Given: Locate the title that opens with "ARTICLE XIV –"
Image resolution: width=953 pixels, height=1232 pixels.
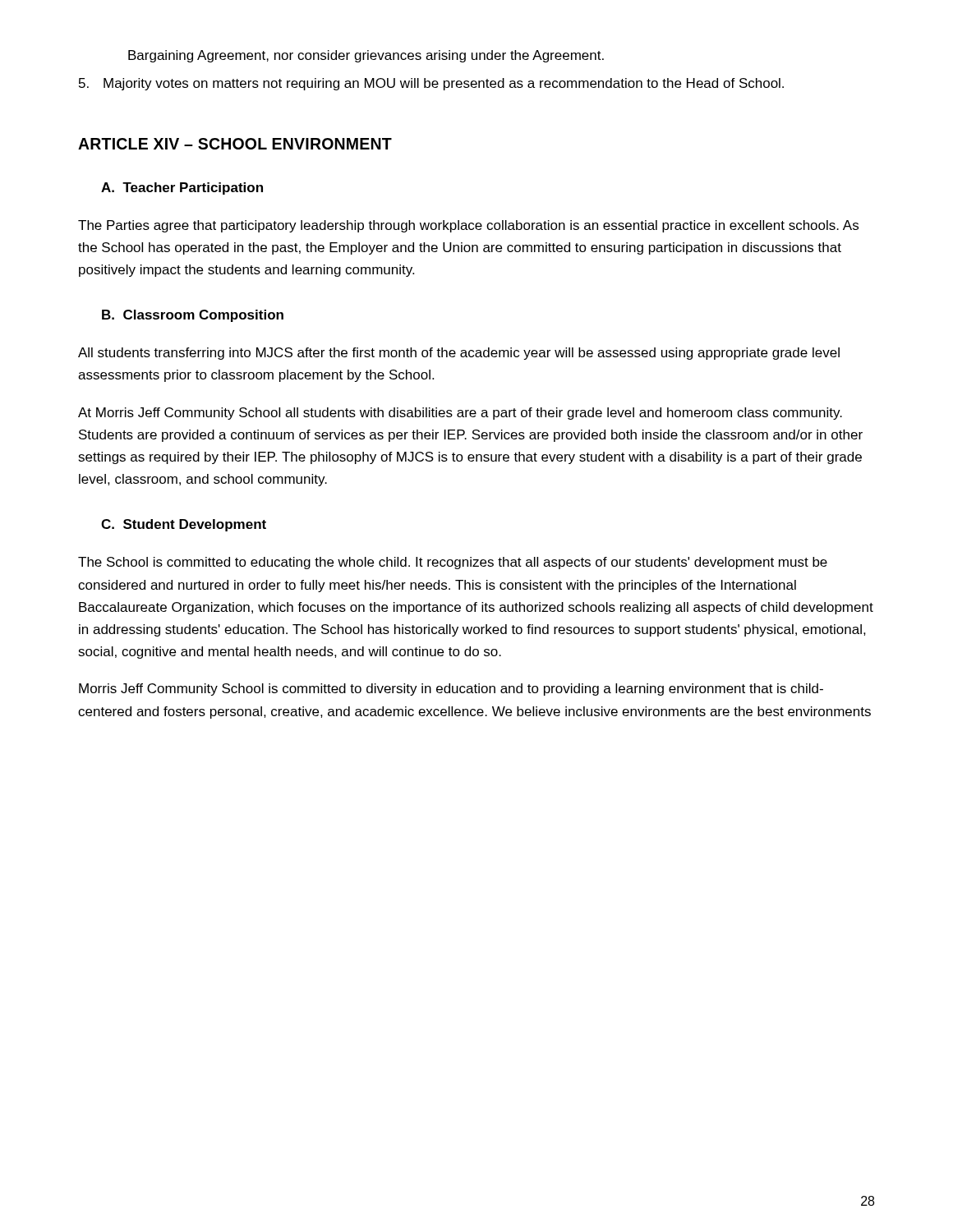Looking at the screenshot, I should (235, 143).
